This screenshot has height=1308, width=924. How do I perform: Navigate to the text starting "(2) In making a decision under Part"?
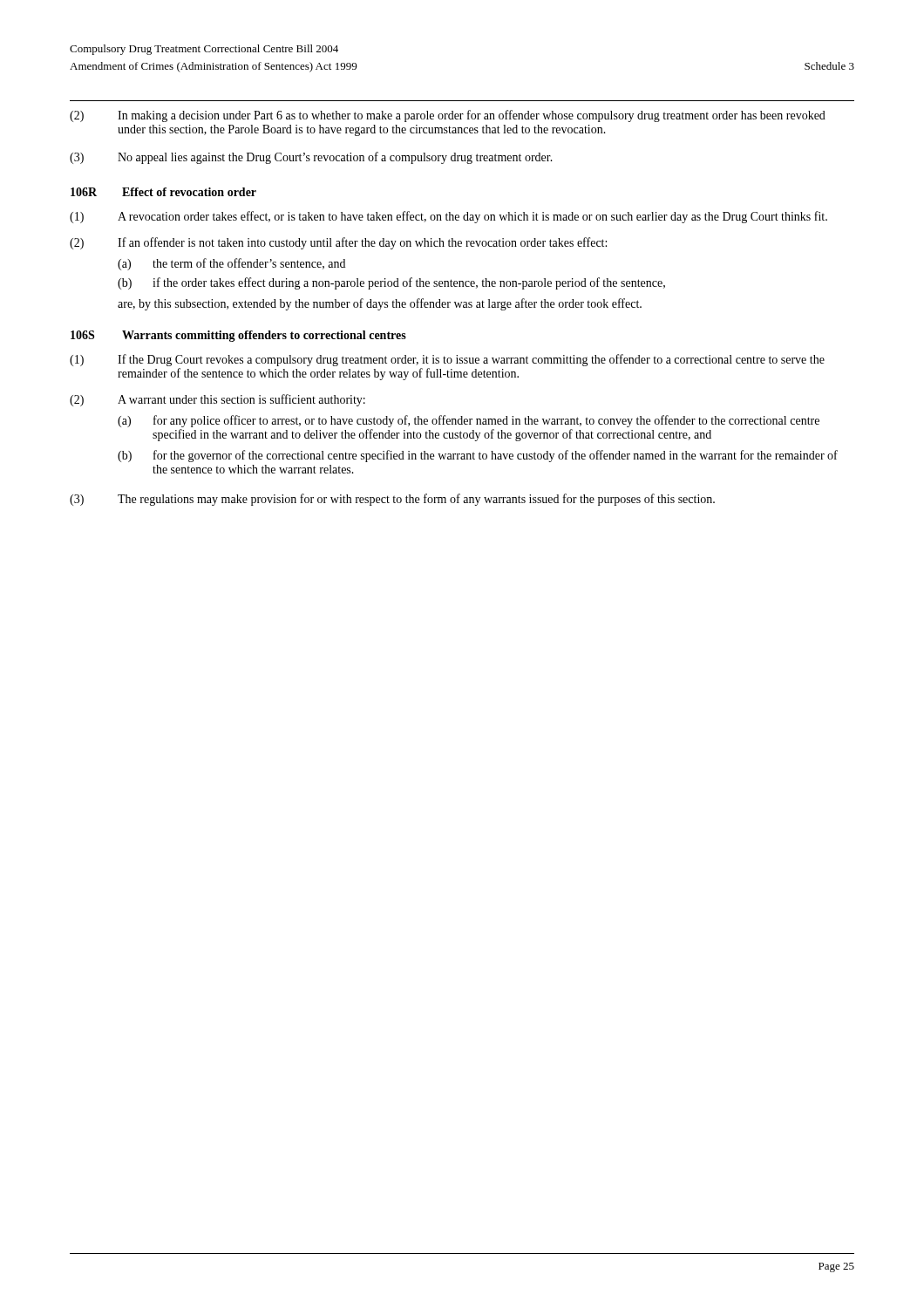462,123
